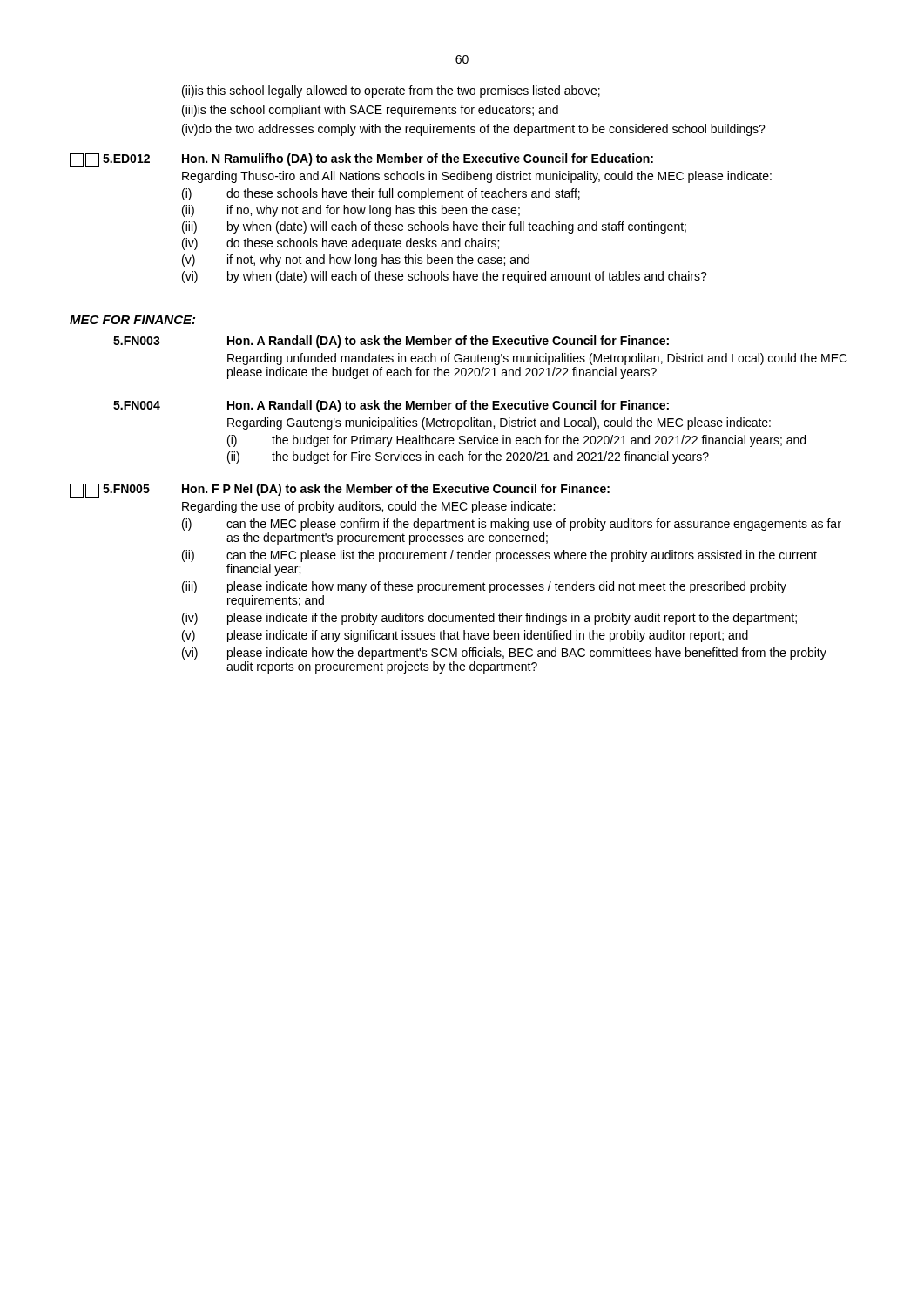Image resolution: width=924 pixels, height=1307 pixels.
Task: Locate the list item with the text "(vi)by when (date) will"
Action: [444, 276]
